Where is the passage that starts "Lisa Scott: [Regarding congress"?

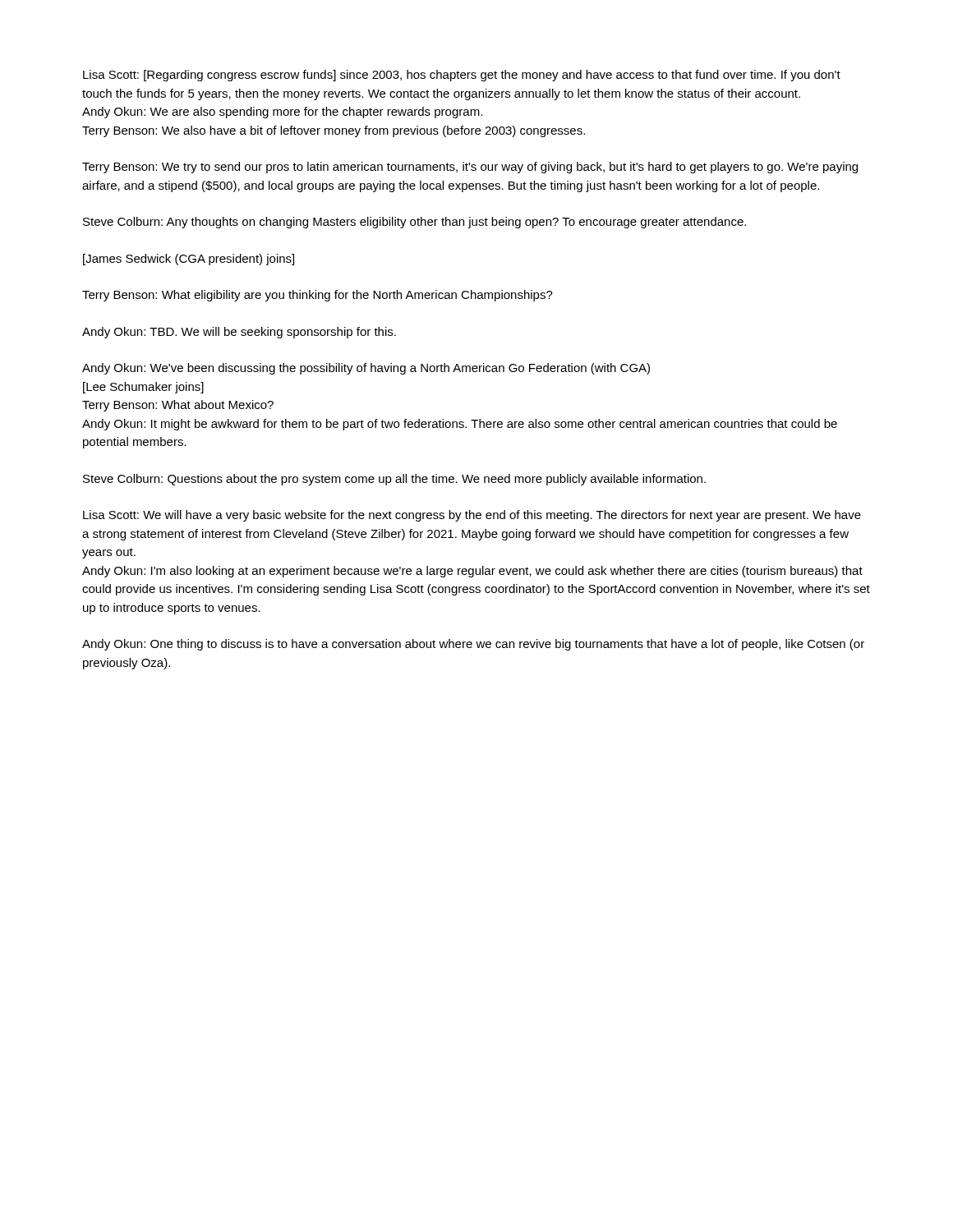461,102
